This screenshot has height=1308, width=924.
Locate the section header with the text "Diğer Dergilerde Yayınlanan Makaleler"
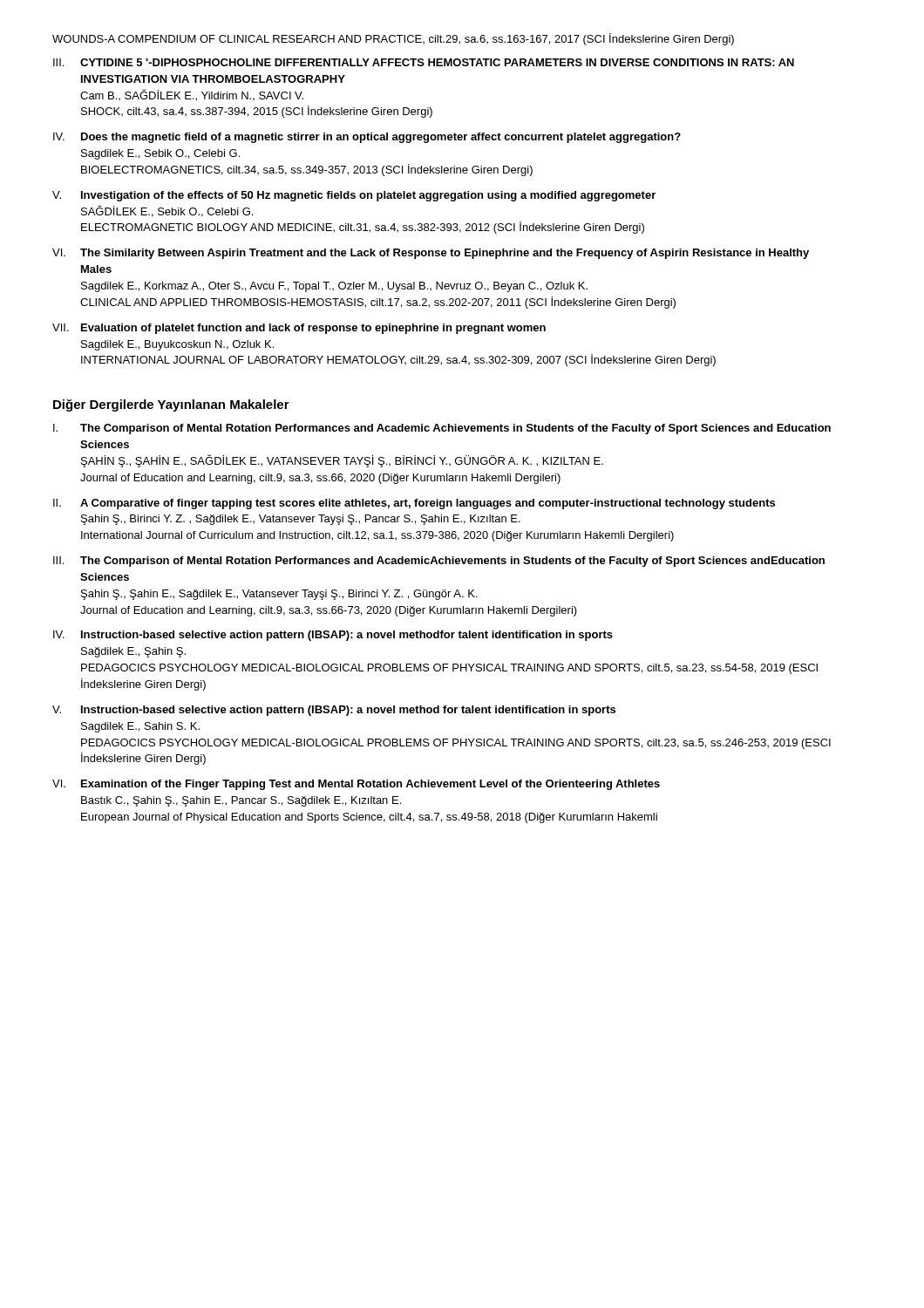(x=171, y=404)
